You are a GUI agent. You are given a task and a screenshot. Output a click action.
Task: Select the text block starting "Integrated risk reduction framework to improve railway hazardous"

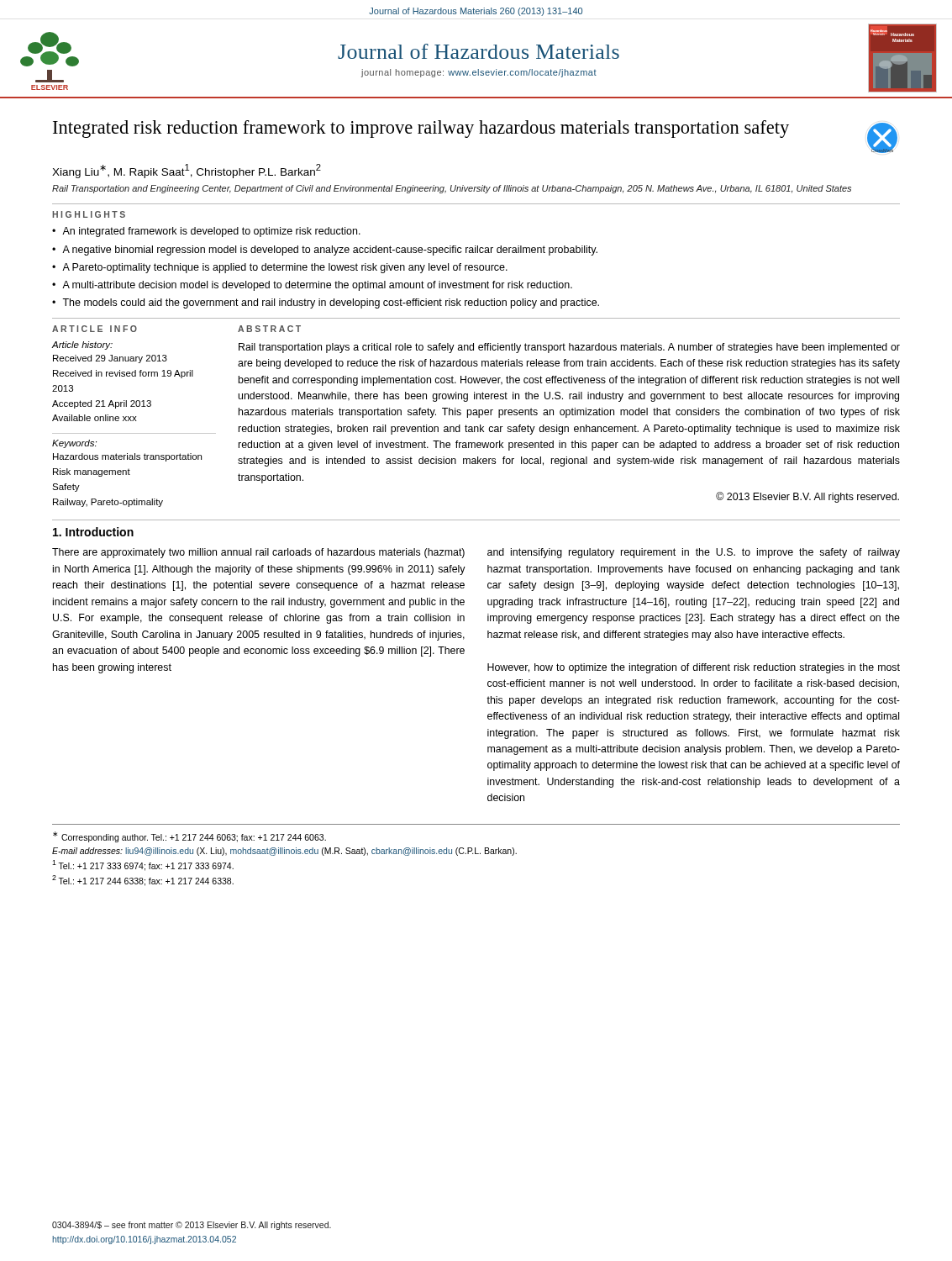(x=476, y=135)
